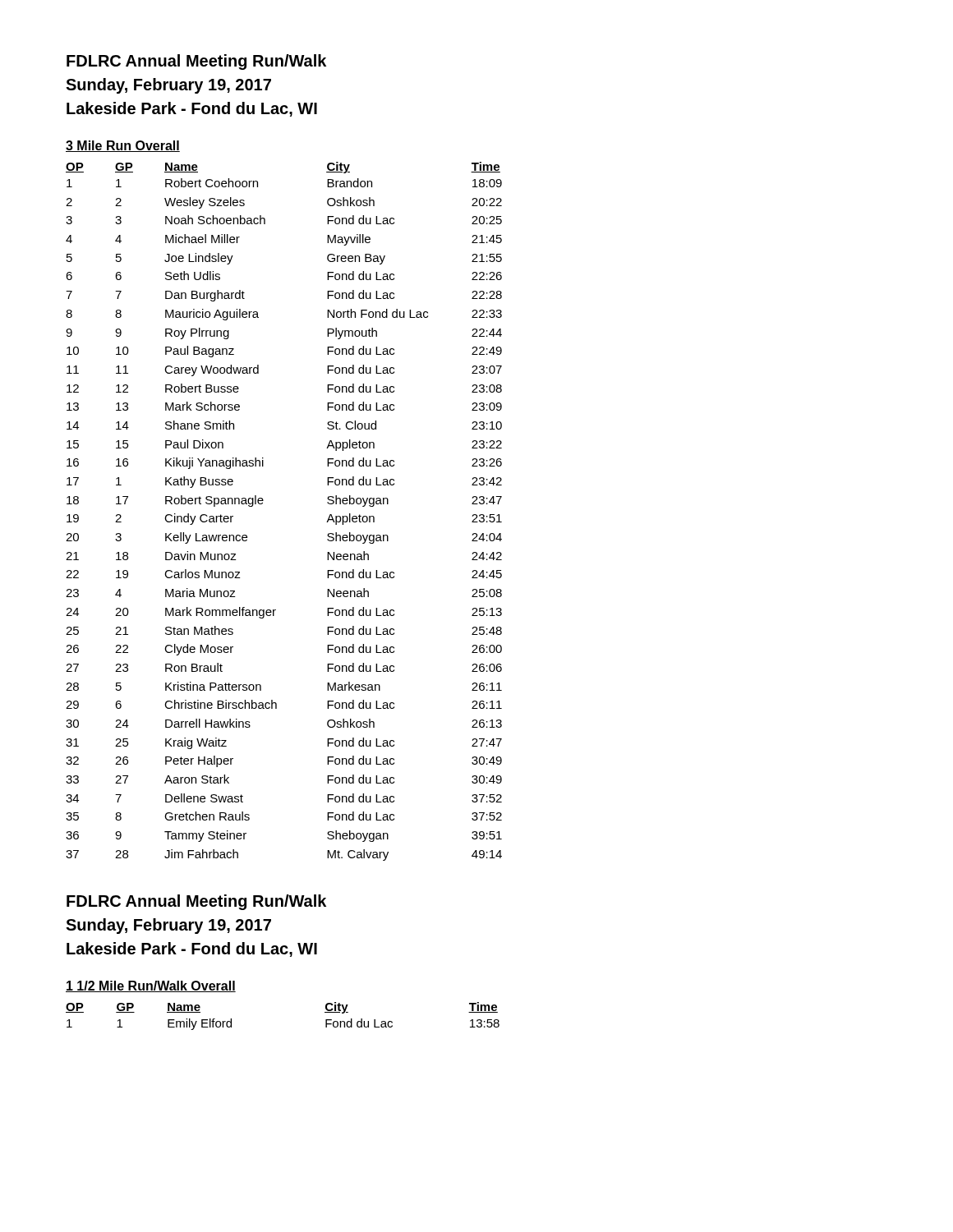
Task: Select the section header containing "3 Mile Run"
Action: pyautogui.click(x=123, y=146)
